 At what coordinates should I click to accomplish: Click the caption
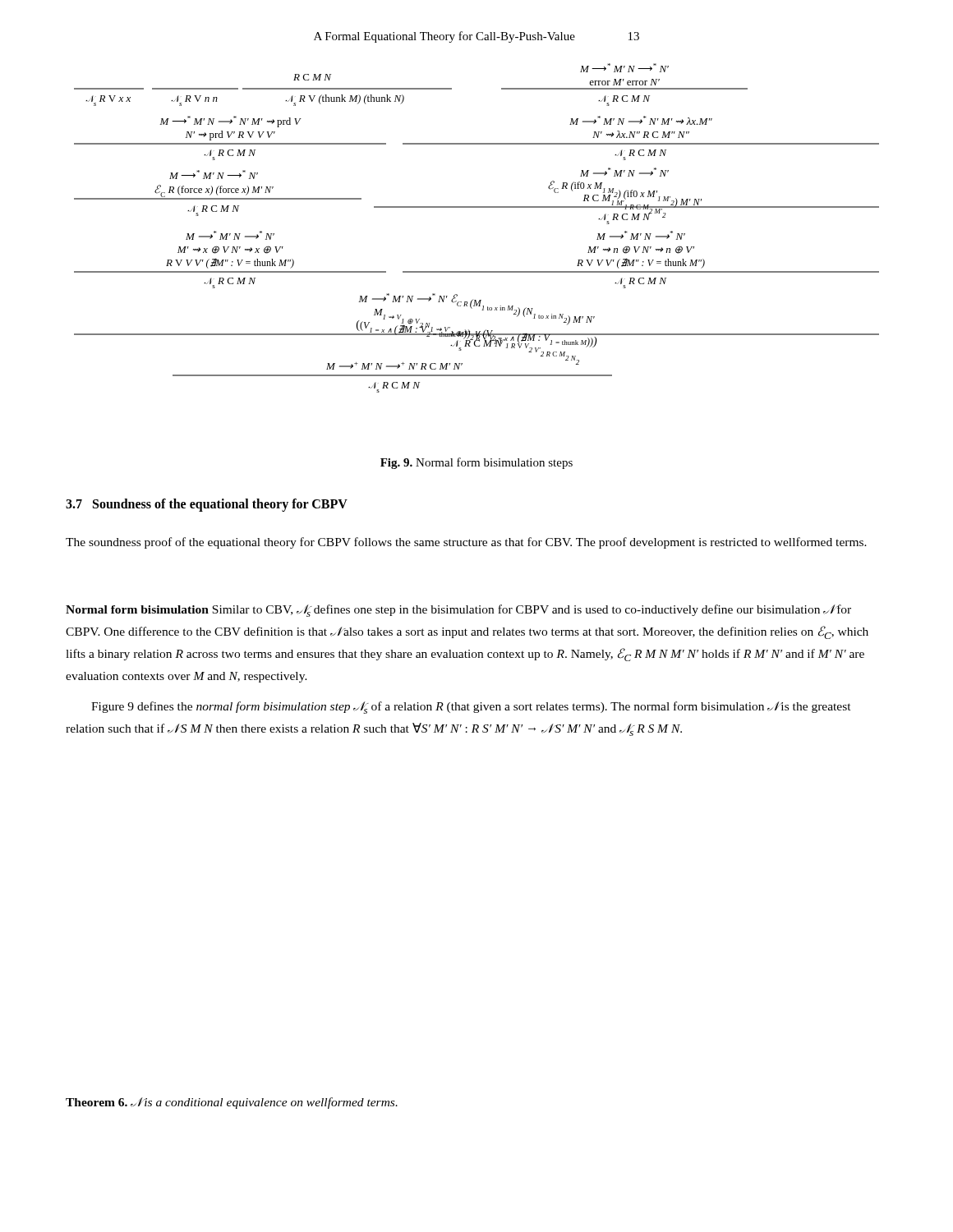pyautogui.click(x=476, y=462)
